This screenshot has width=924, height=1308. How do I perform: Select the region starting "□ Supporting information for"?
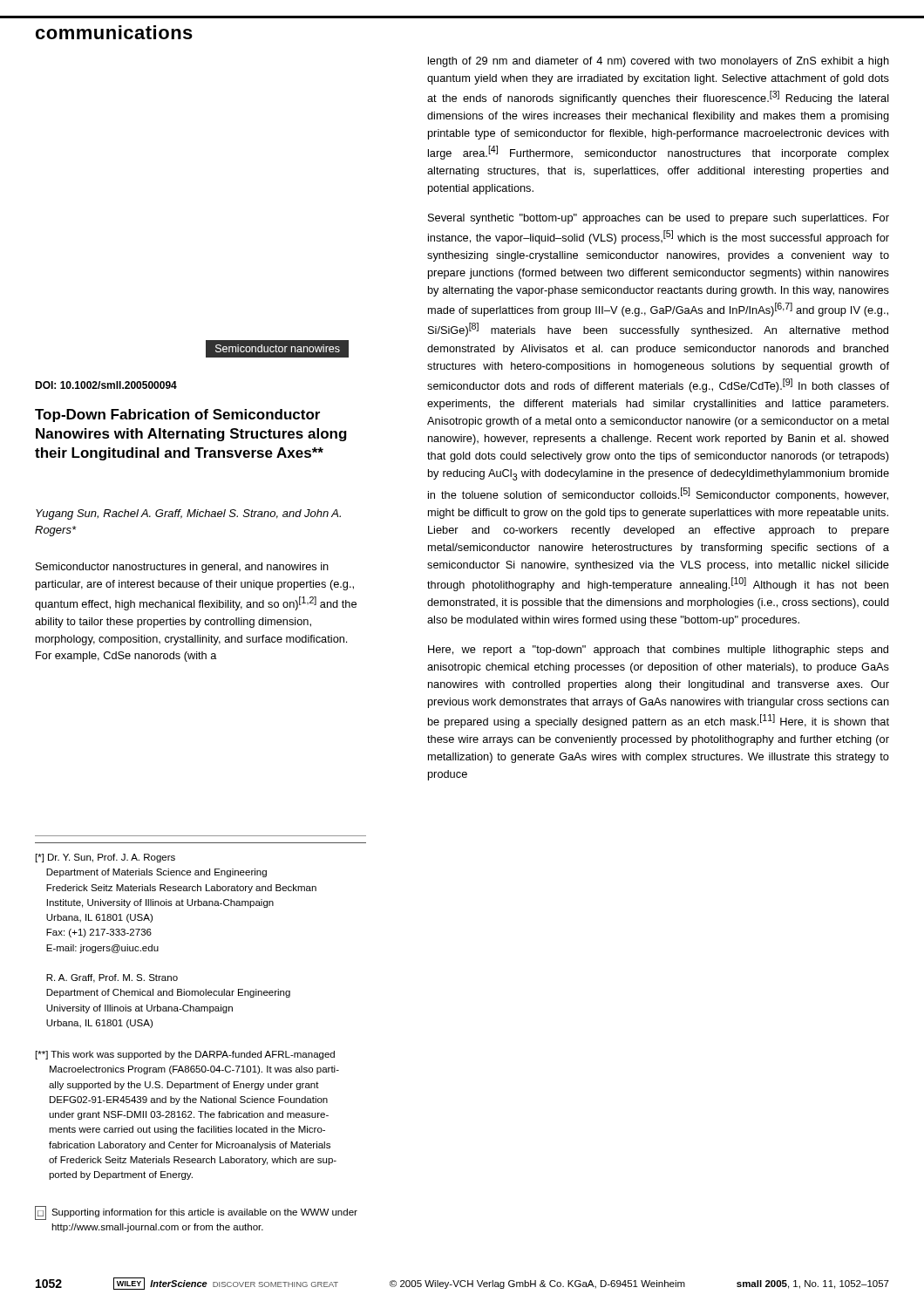click(200, 1220)
